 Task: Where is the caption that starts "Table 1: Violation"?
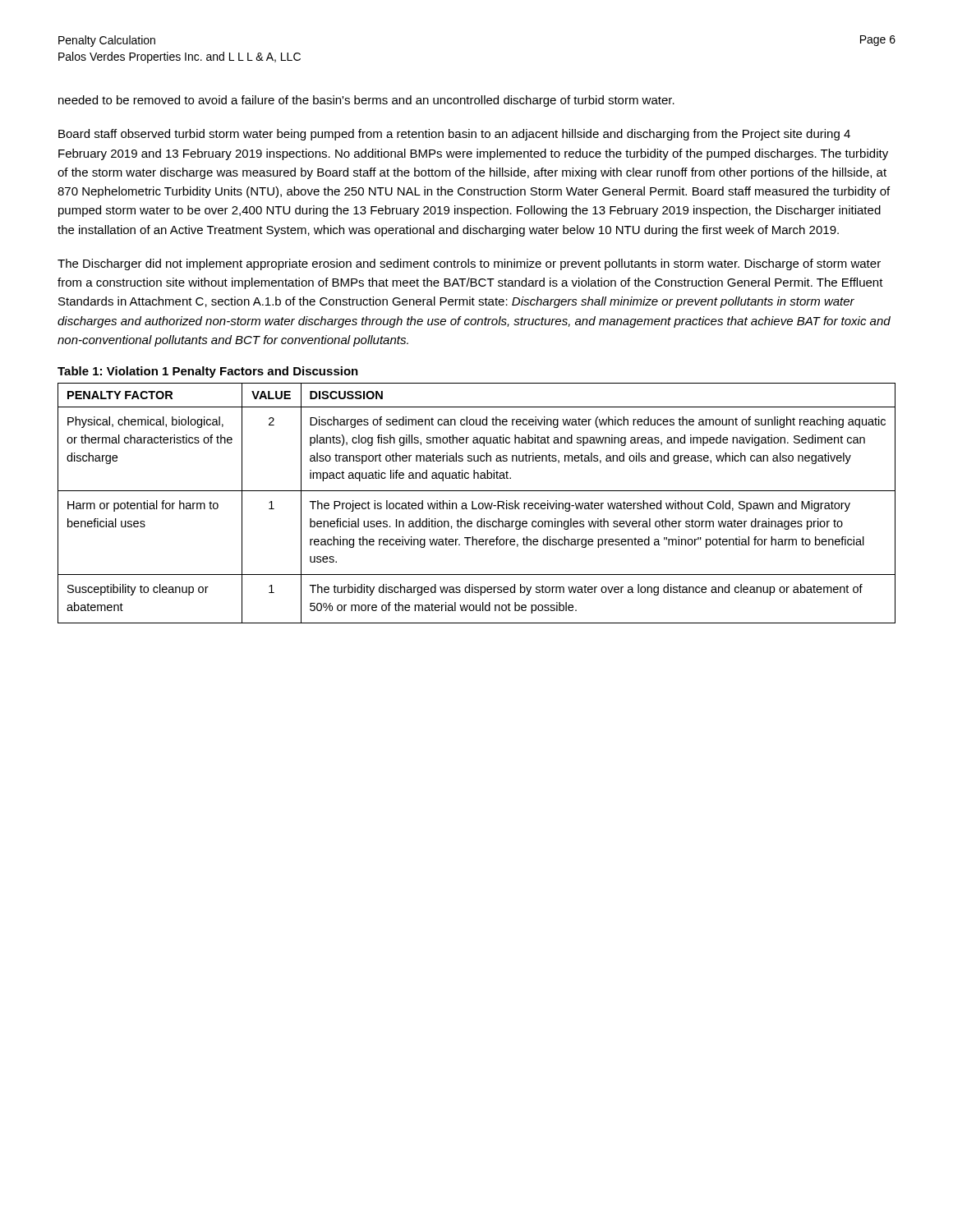click(x=208, y=371)
